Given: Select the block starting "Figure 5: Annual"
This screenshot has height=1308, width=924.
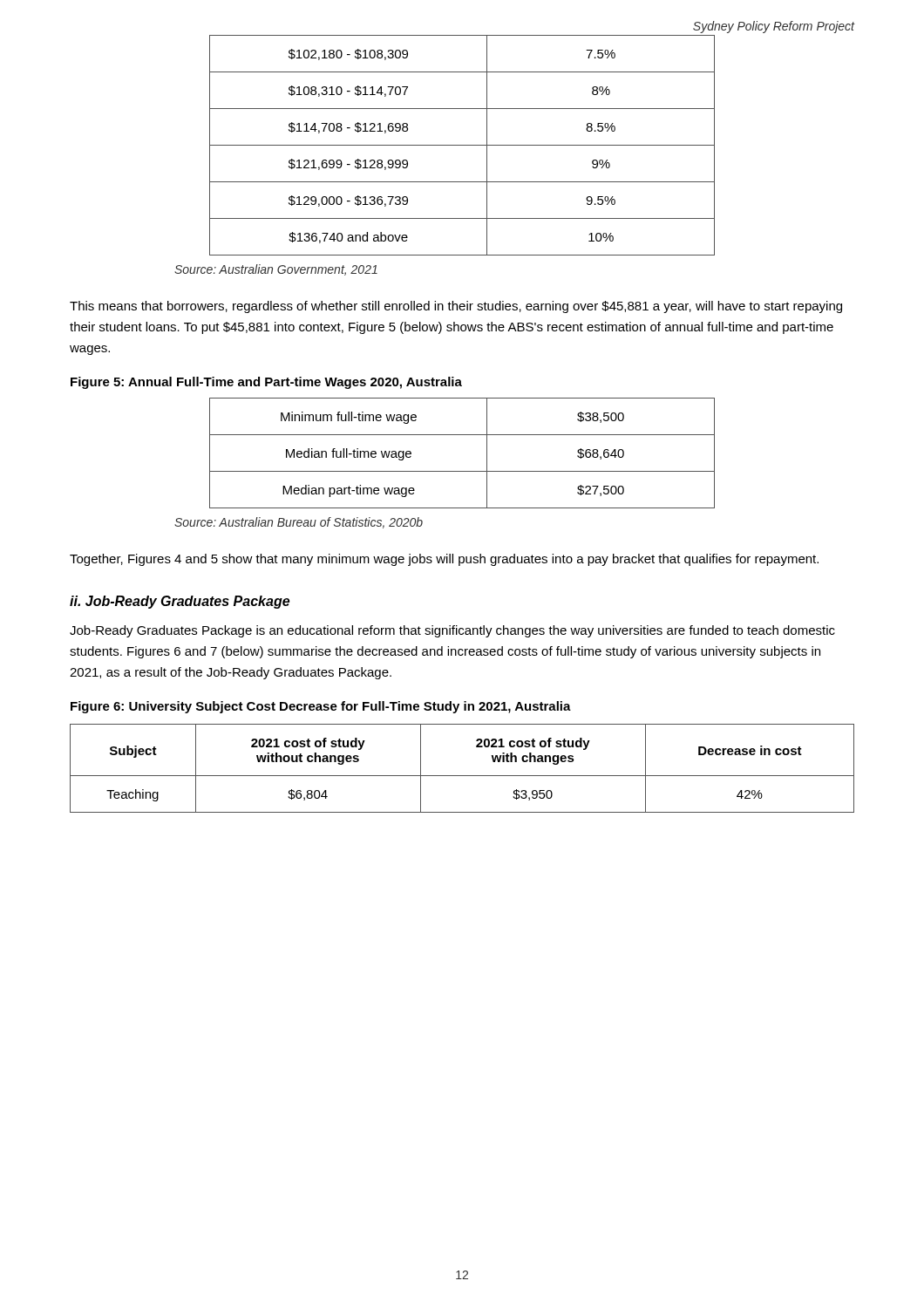Looking at the screenshot, I should (x=266, y=381).
